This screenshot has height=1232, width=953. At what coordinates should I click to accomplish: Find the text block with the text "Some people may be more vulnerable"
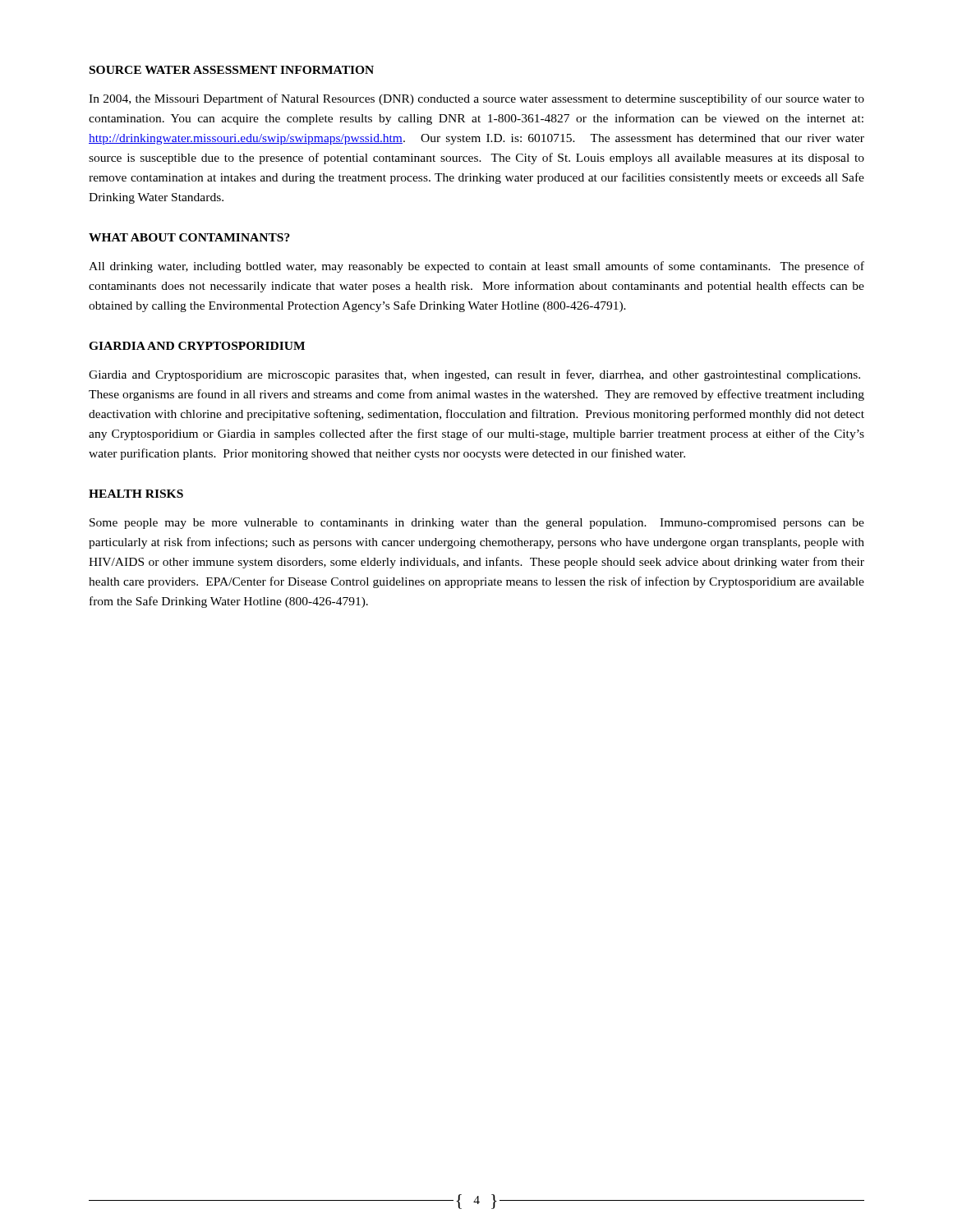(476, 562)
